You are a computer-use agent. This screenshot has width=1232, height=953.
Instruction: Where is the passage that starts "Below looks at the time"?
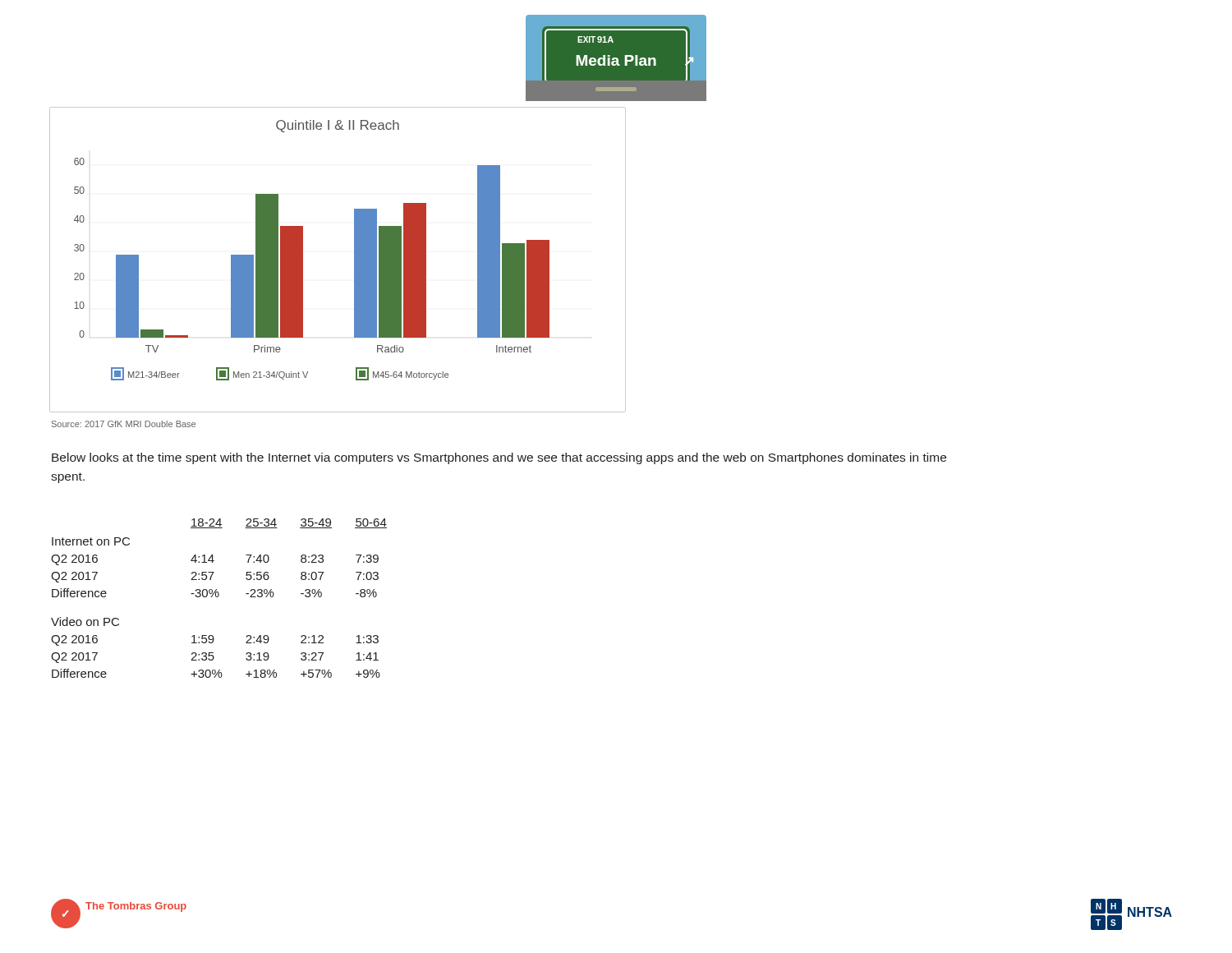[x=499, y=467]
